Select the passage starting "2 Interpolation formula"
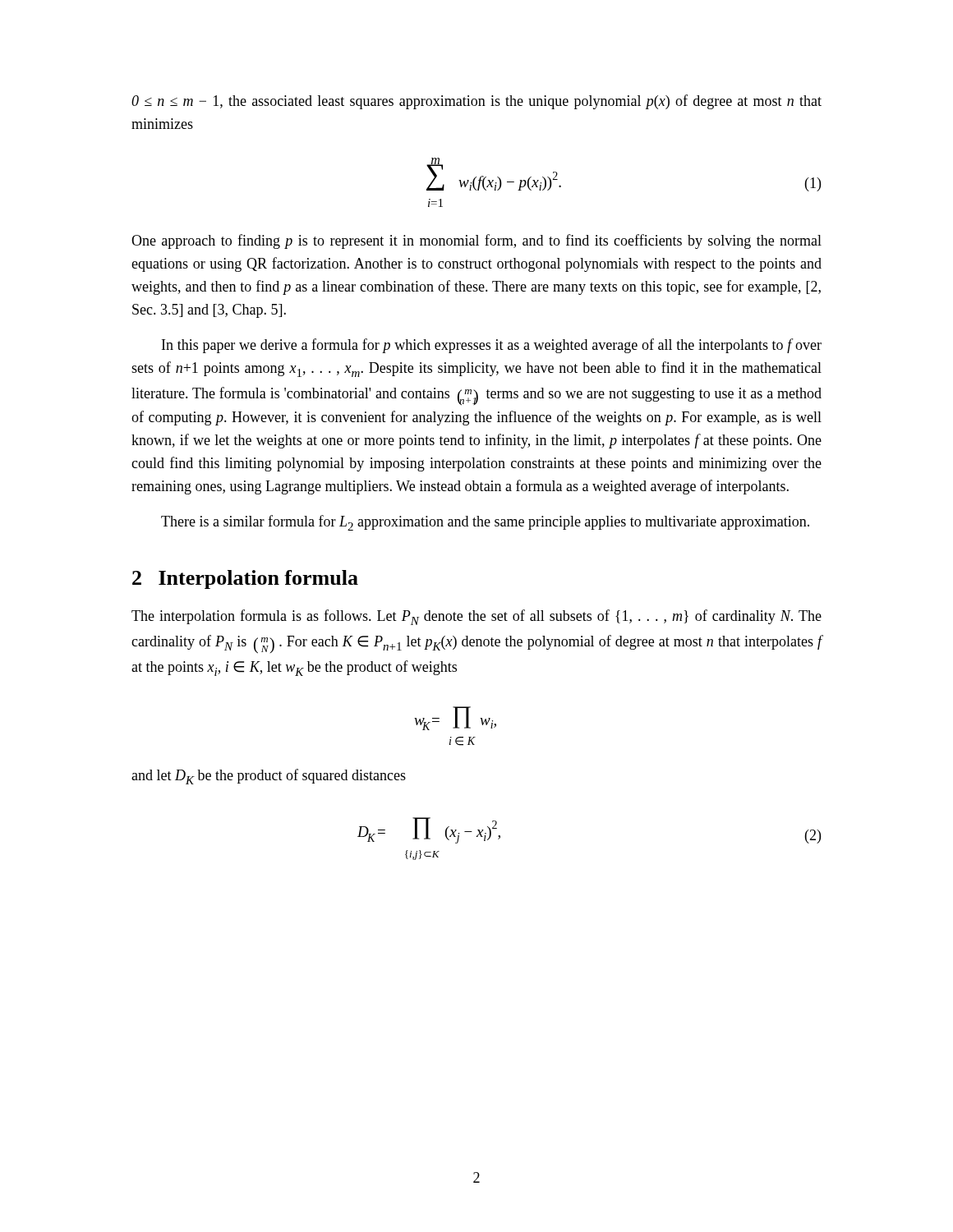953x1232 pixels. (x=245, y=578)
